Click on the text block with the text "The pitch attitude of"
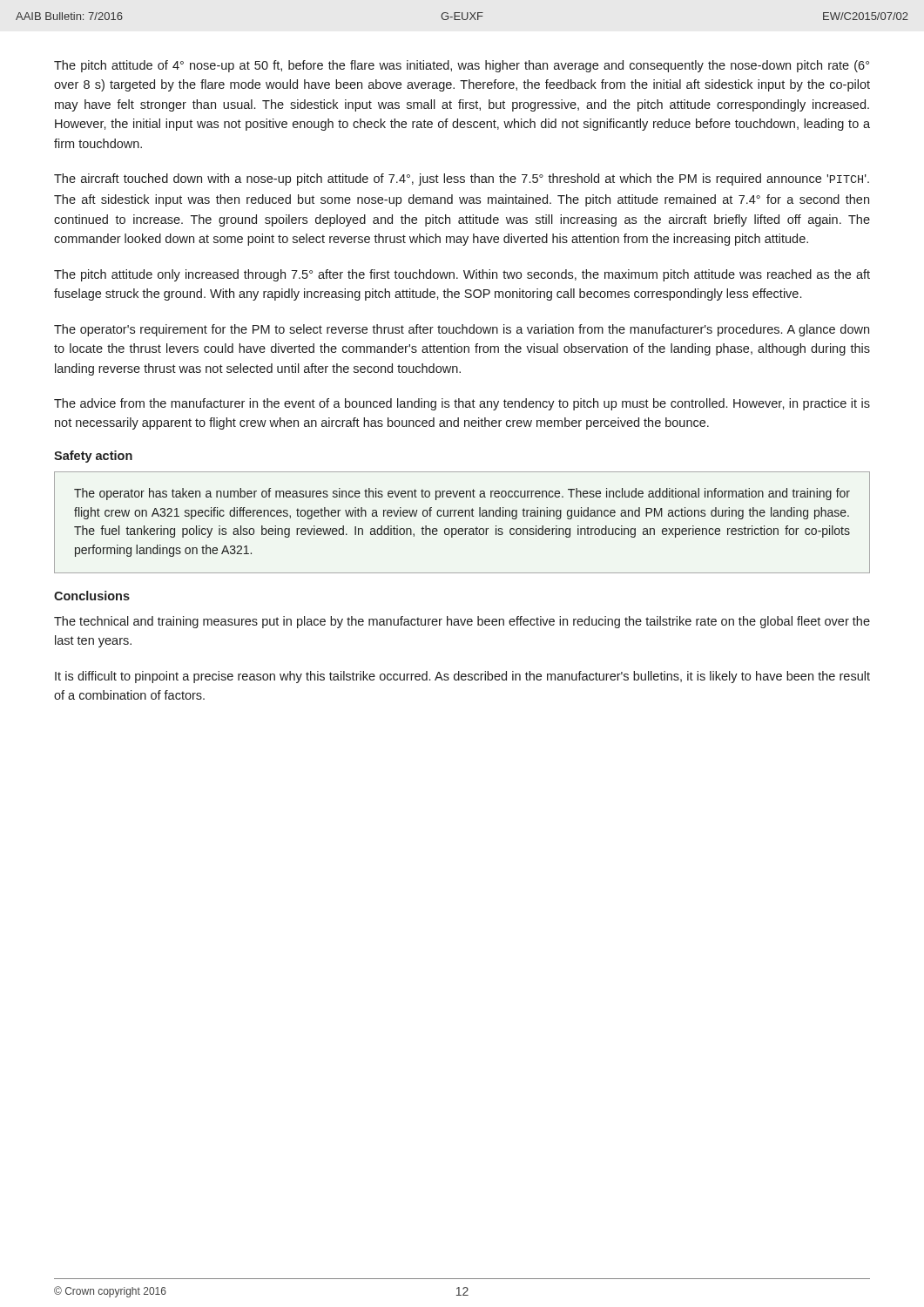The width and height of the screenshot is (924, 1307). coord(462,105)
